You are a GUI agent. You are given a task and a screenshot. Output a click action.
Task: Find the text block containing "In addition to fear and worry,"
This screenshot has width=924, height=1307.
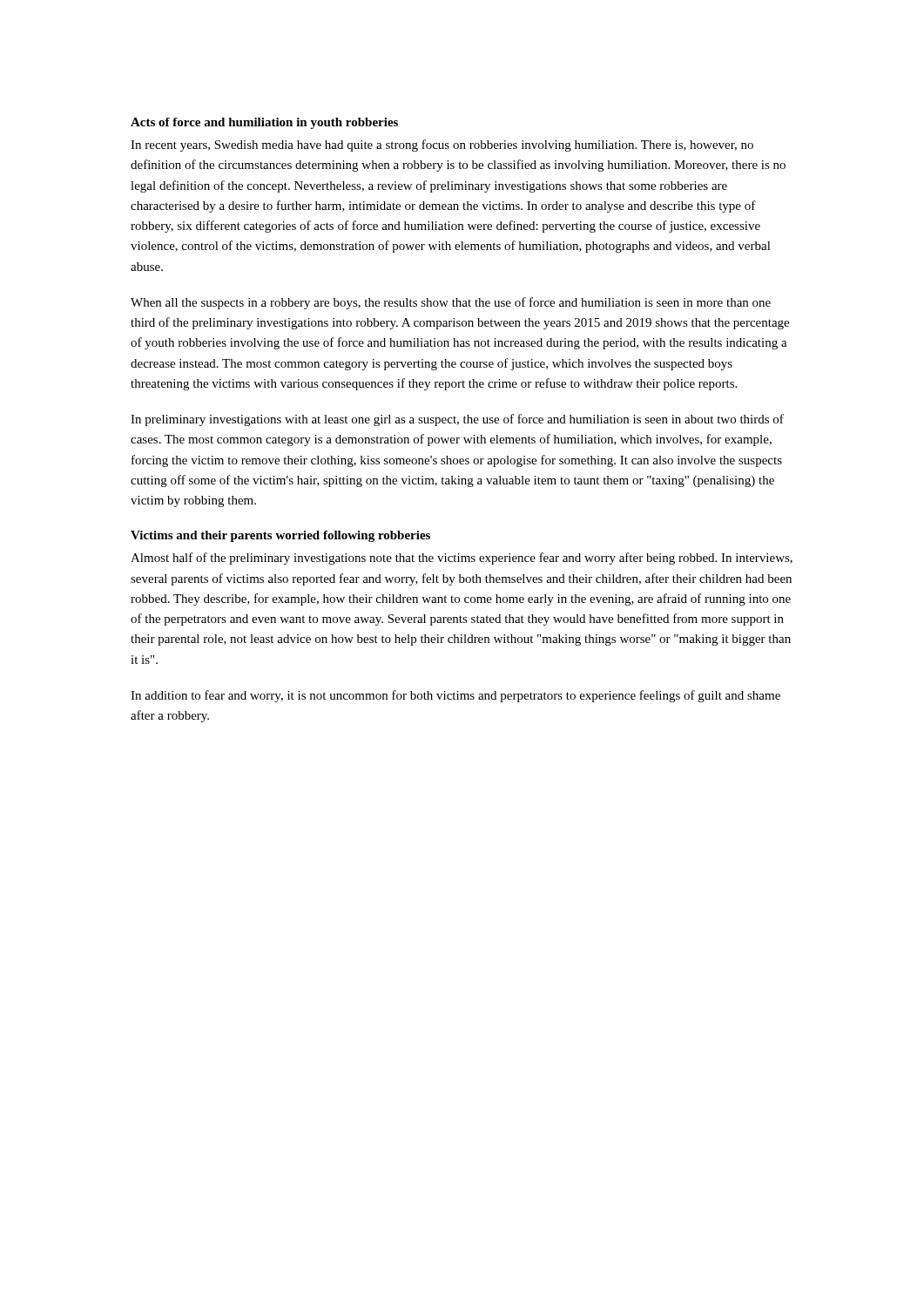456,705
